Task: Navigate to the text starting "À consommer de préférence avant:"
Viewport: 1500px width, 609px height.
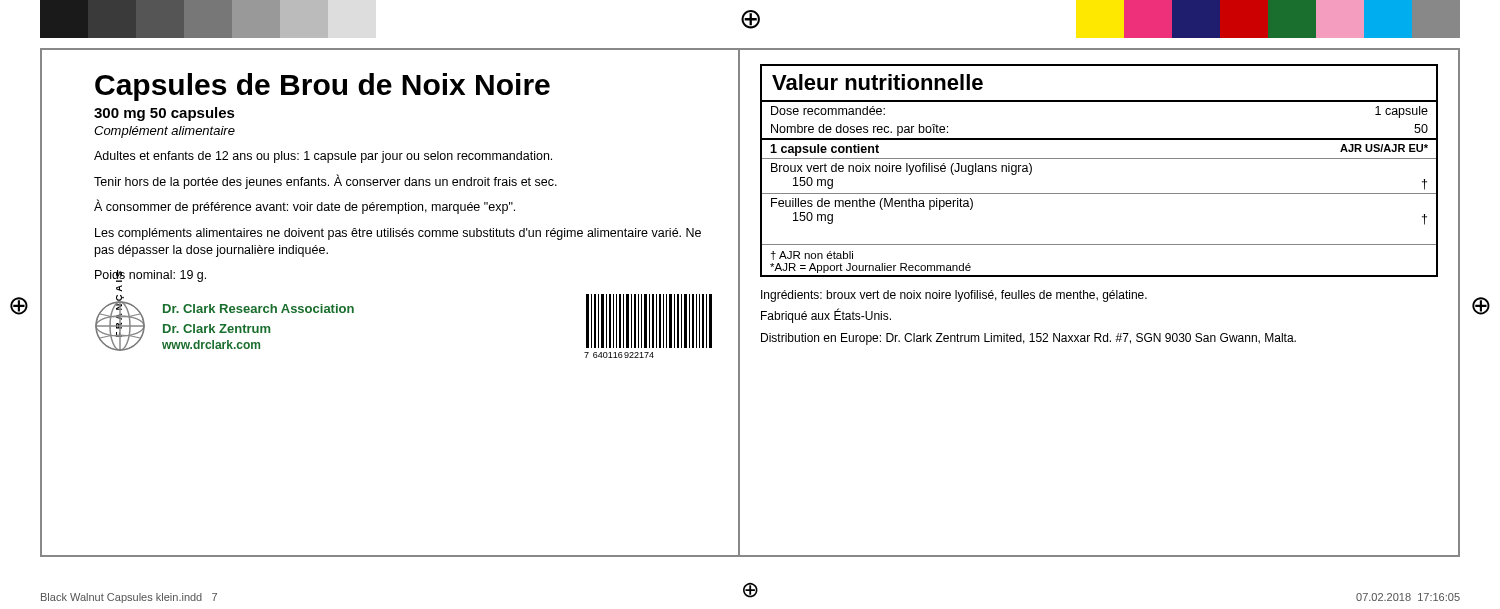Action: pyautogui.click(x=305, y=207)
